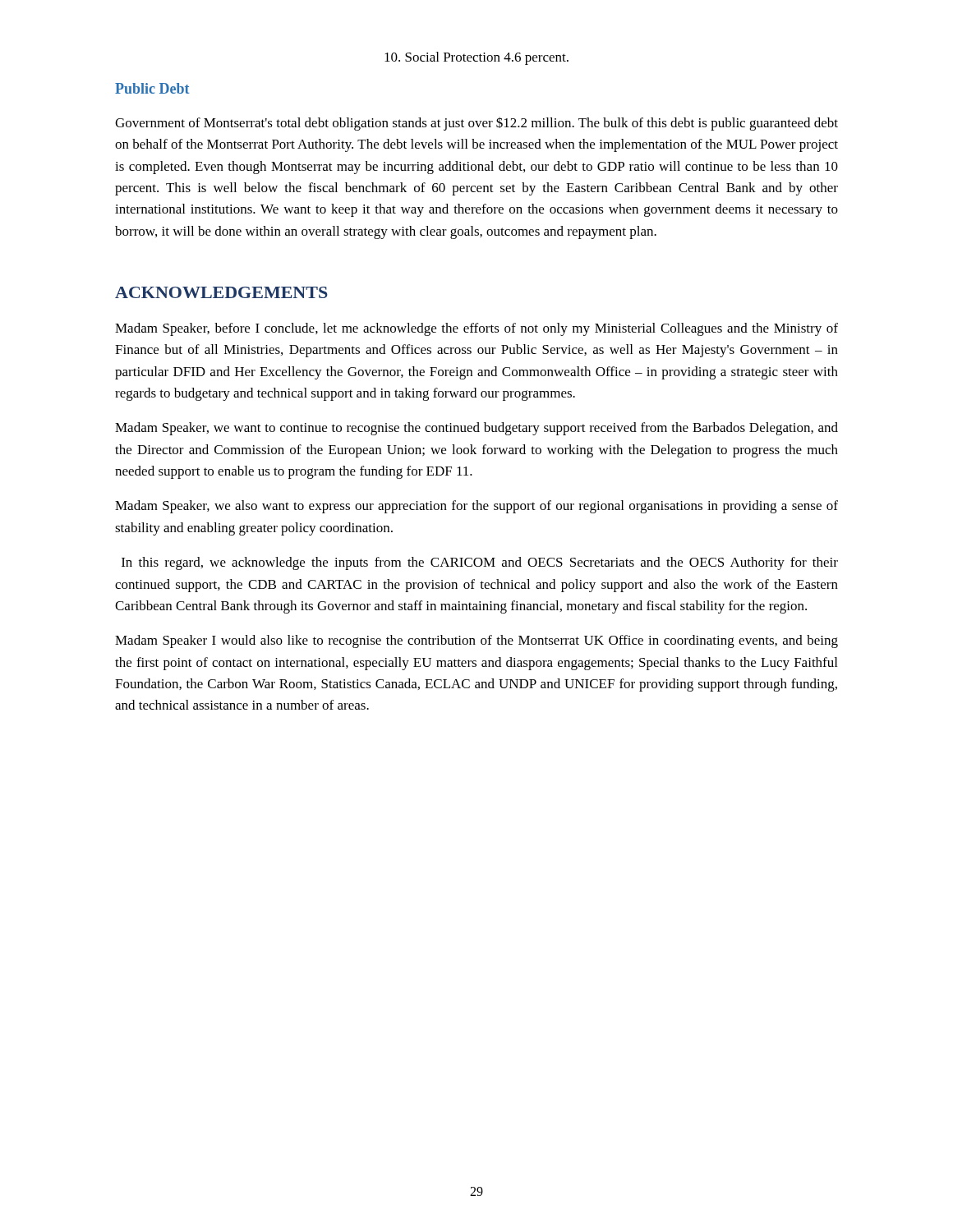Navigate to the region starting "In this regard,"

coord(476,584)
